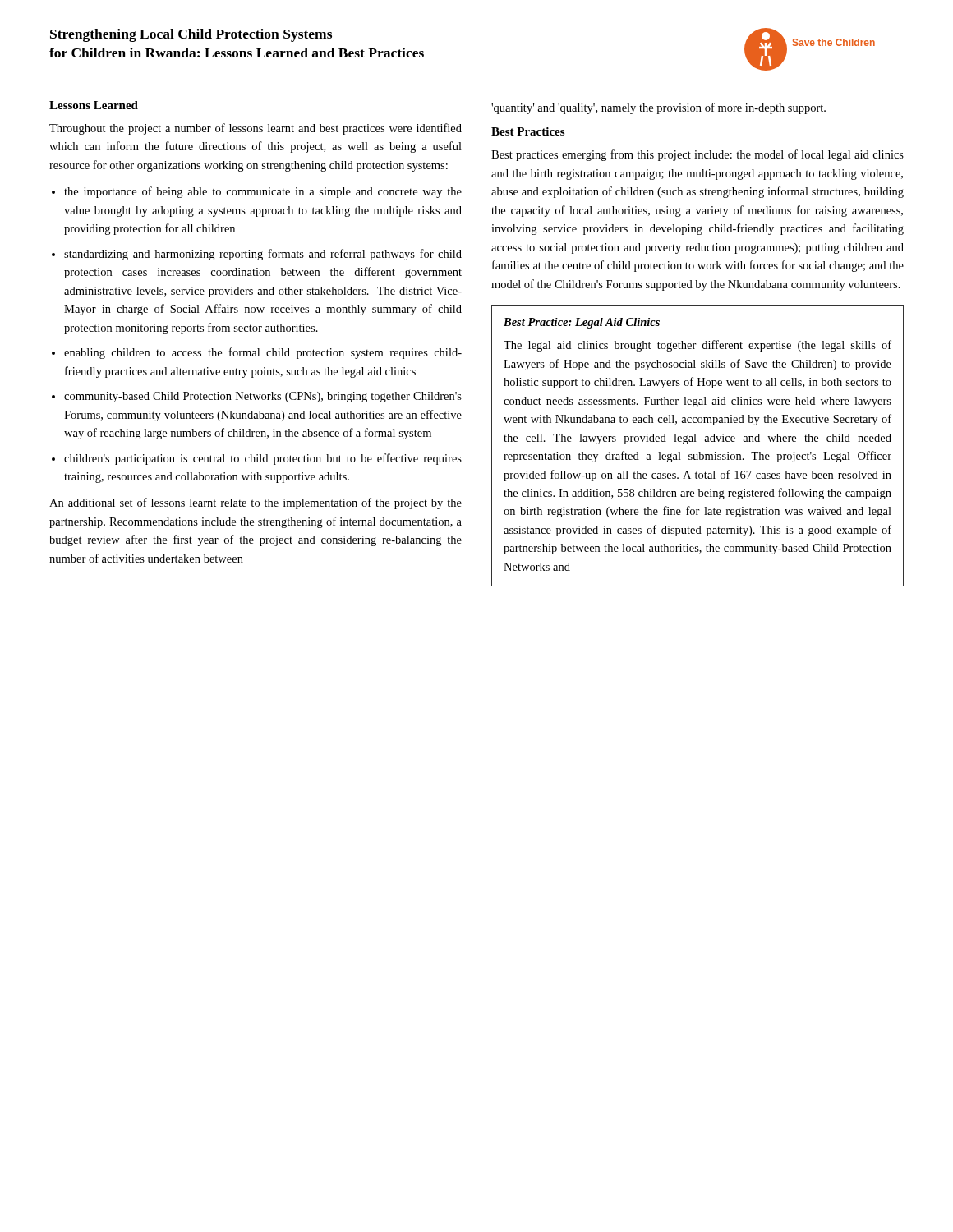Click on the block starting "Throughout the project a number"

click(255, 147)
